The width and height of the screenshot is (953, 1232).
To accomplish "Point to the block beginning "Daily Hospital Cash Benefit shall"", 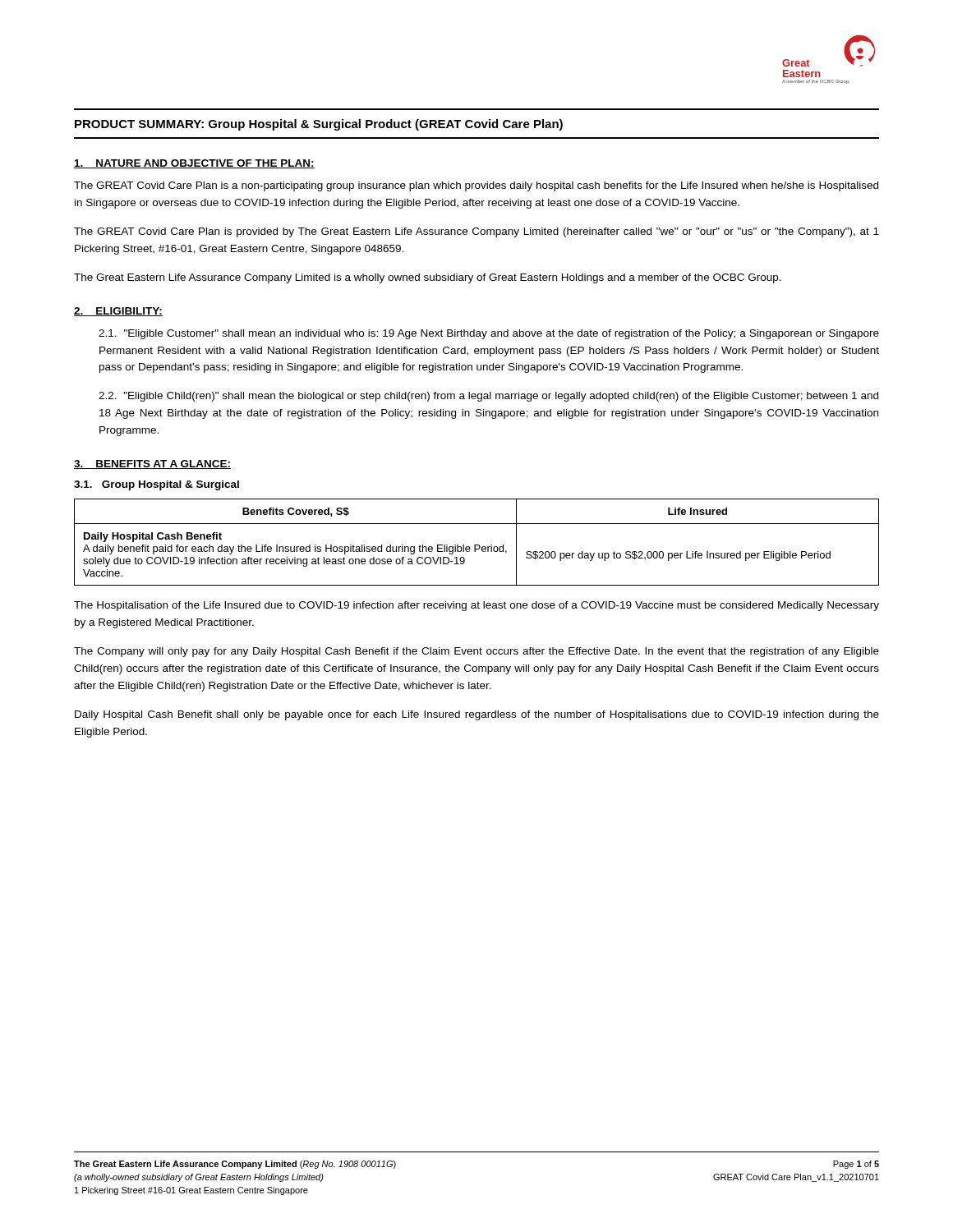I will coord(476,723).
